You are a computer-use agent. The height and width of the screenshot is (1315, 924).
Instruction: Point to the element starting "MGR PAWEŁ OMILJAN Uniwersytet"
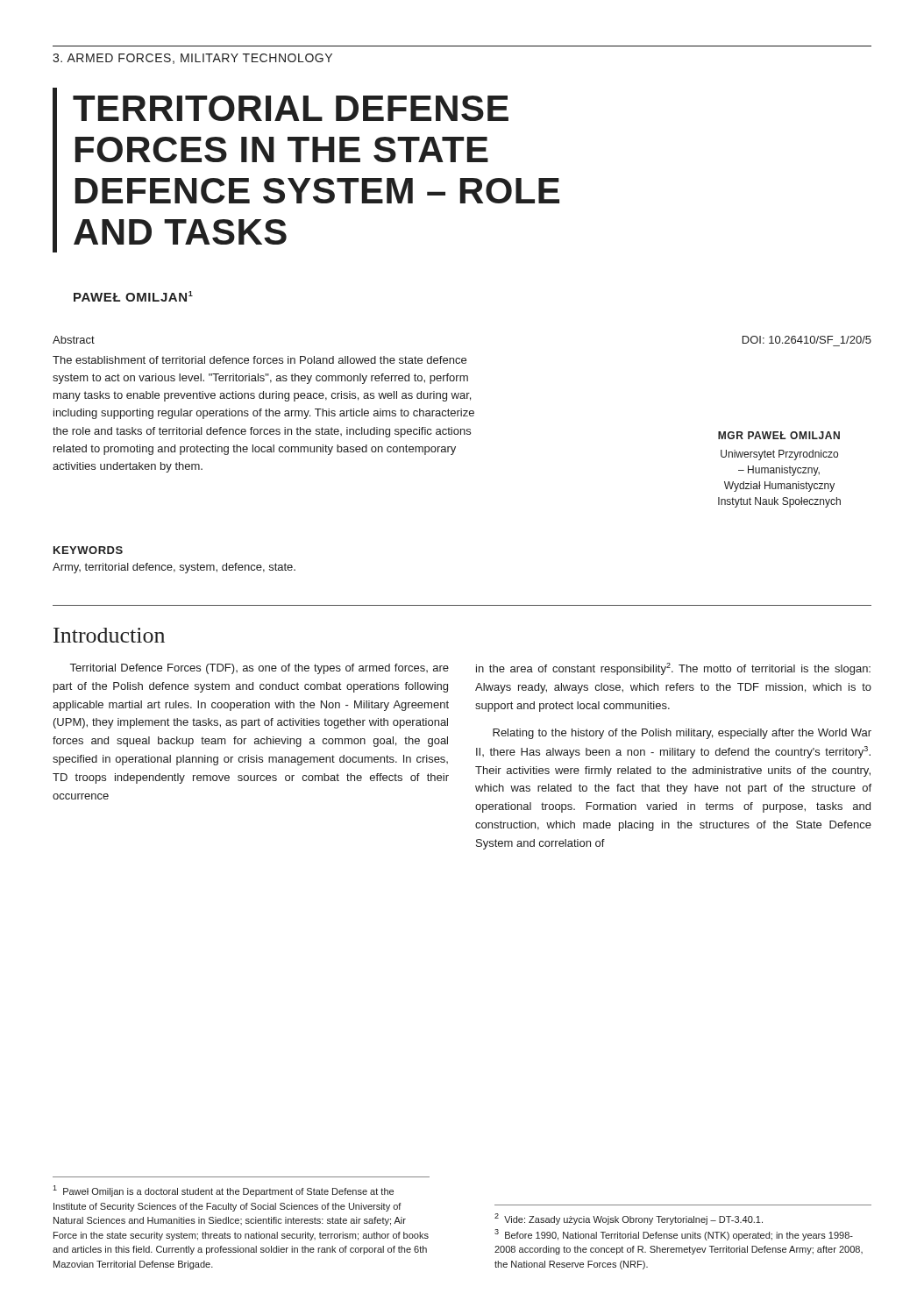pos(779,469)
